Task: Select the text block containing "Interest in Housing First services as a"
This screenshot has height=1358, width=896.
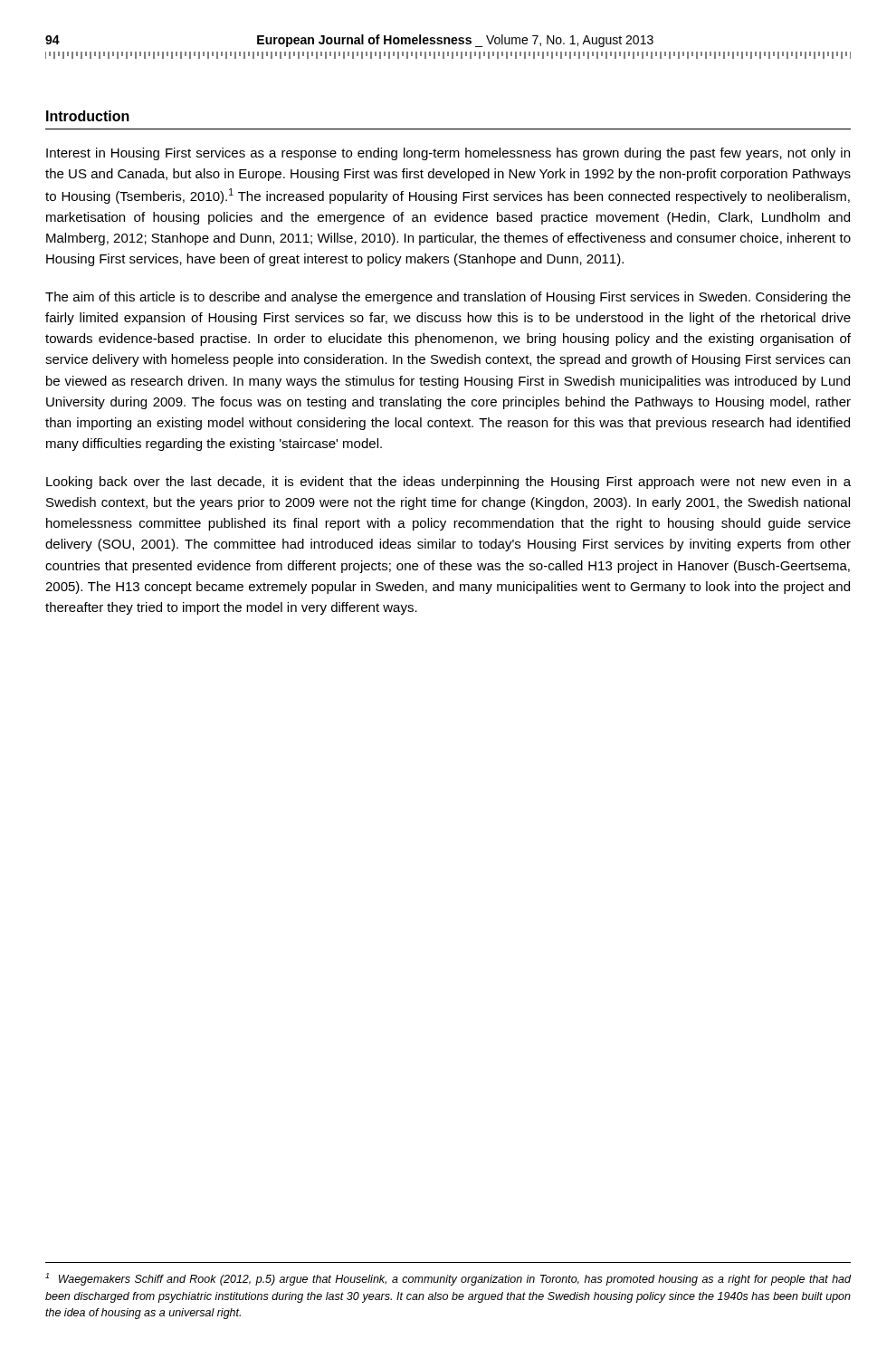Action: (x=448, y=206)
